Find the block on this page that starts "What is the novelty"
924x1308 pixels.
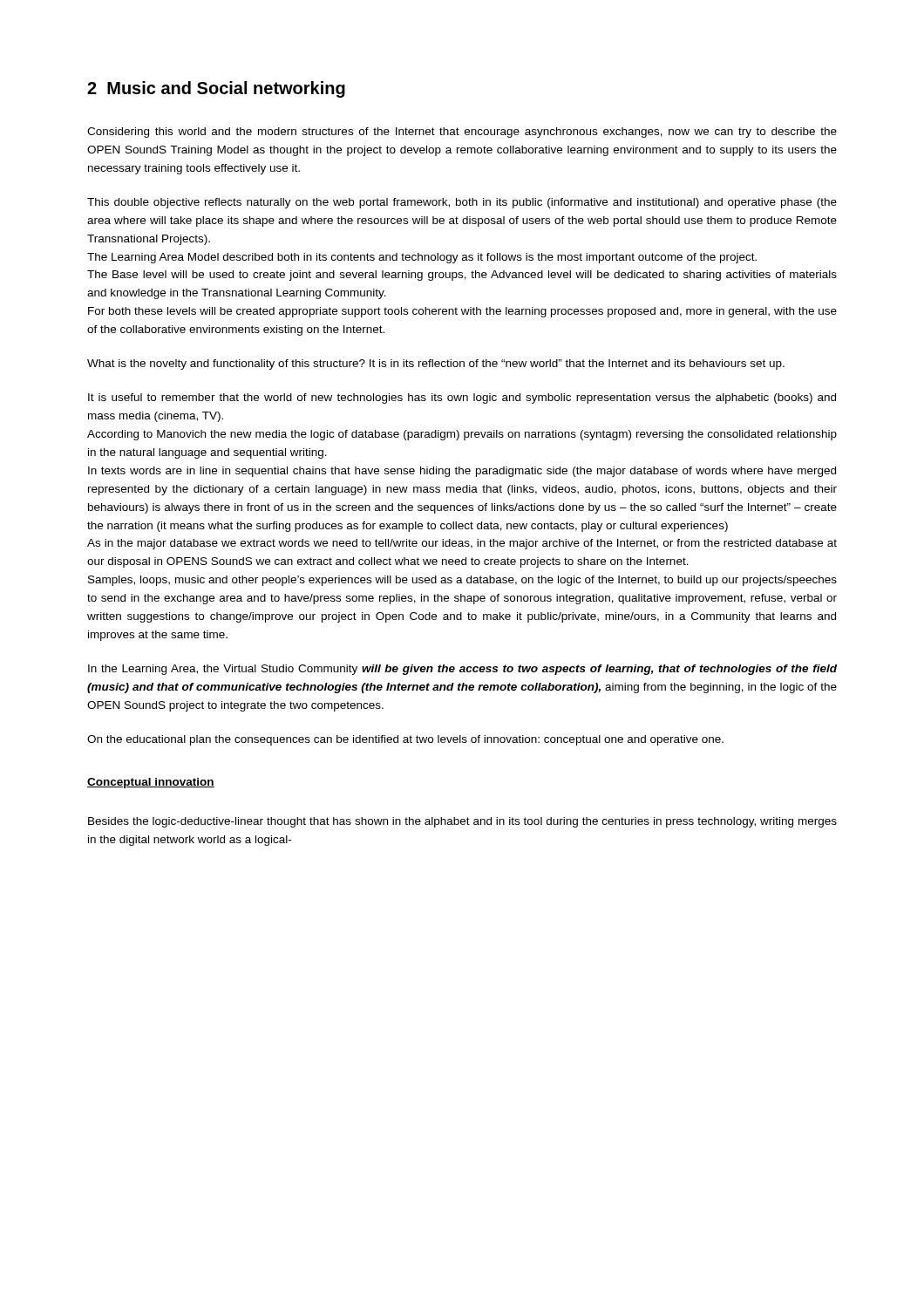coord(436,363)
